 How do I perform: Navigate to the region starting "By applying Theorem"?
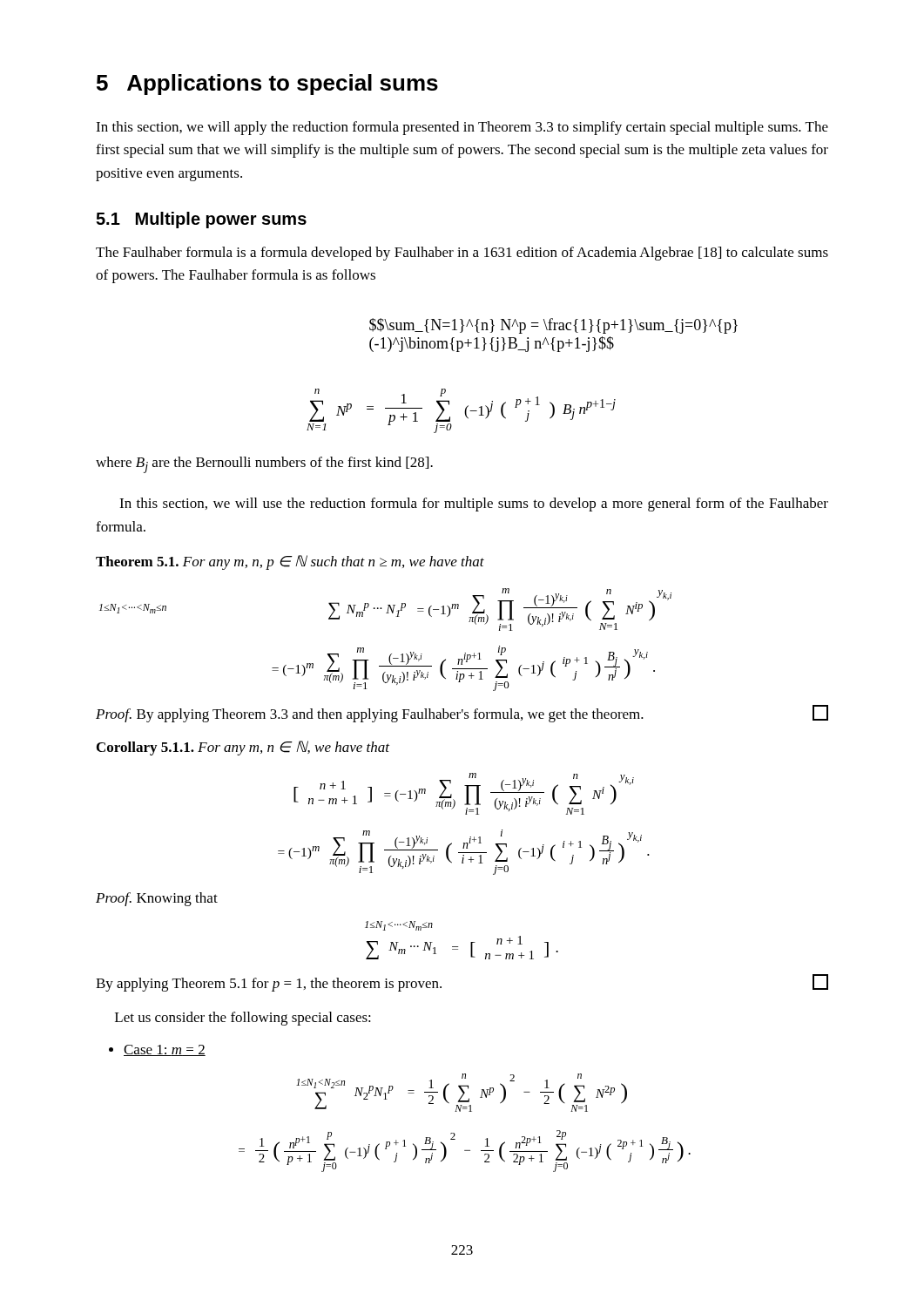(276, 982)
